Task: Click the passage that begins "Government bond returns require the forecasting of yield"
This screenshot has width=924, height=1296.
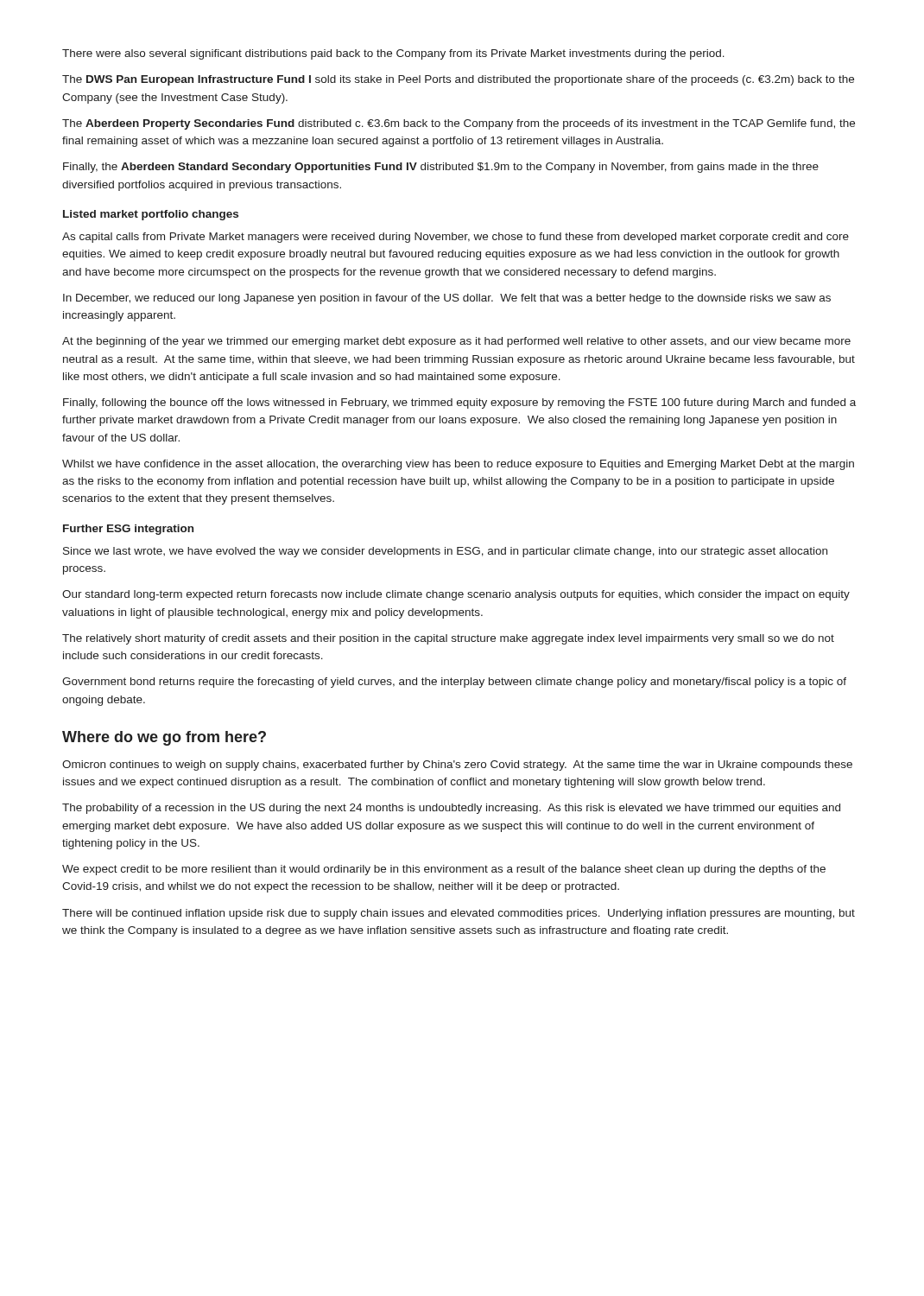Action: (x=462, y=691)
